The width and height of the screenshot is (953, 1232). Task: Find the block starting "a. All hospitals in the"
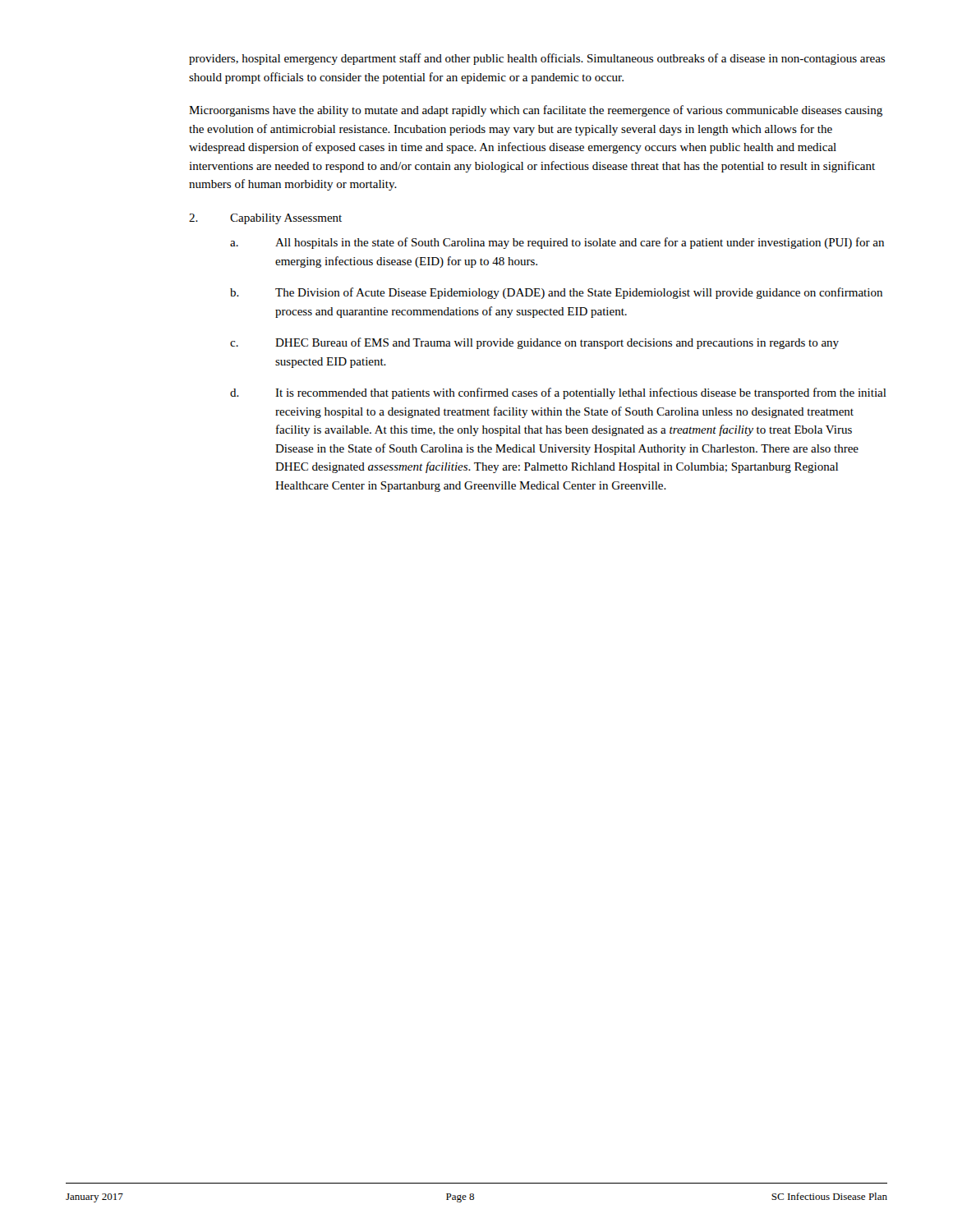pyautogui.click(x=559, y=252)
